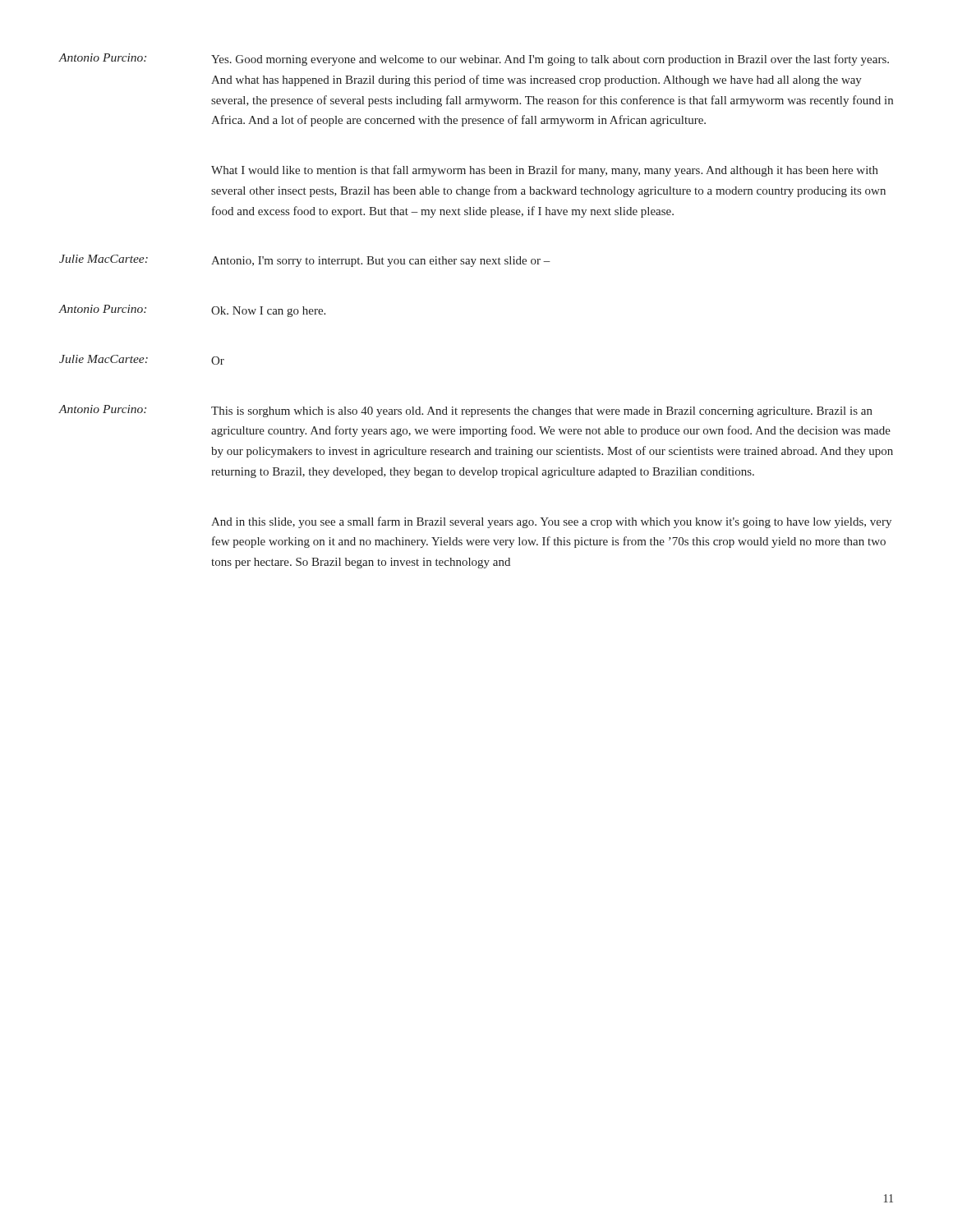
Task: Locate the text block that says "And in this slide, you"
Action: click(x=476, y=542)
